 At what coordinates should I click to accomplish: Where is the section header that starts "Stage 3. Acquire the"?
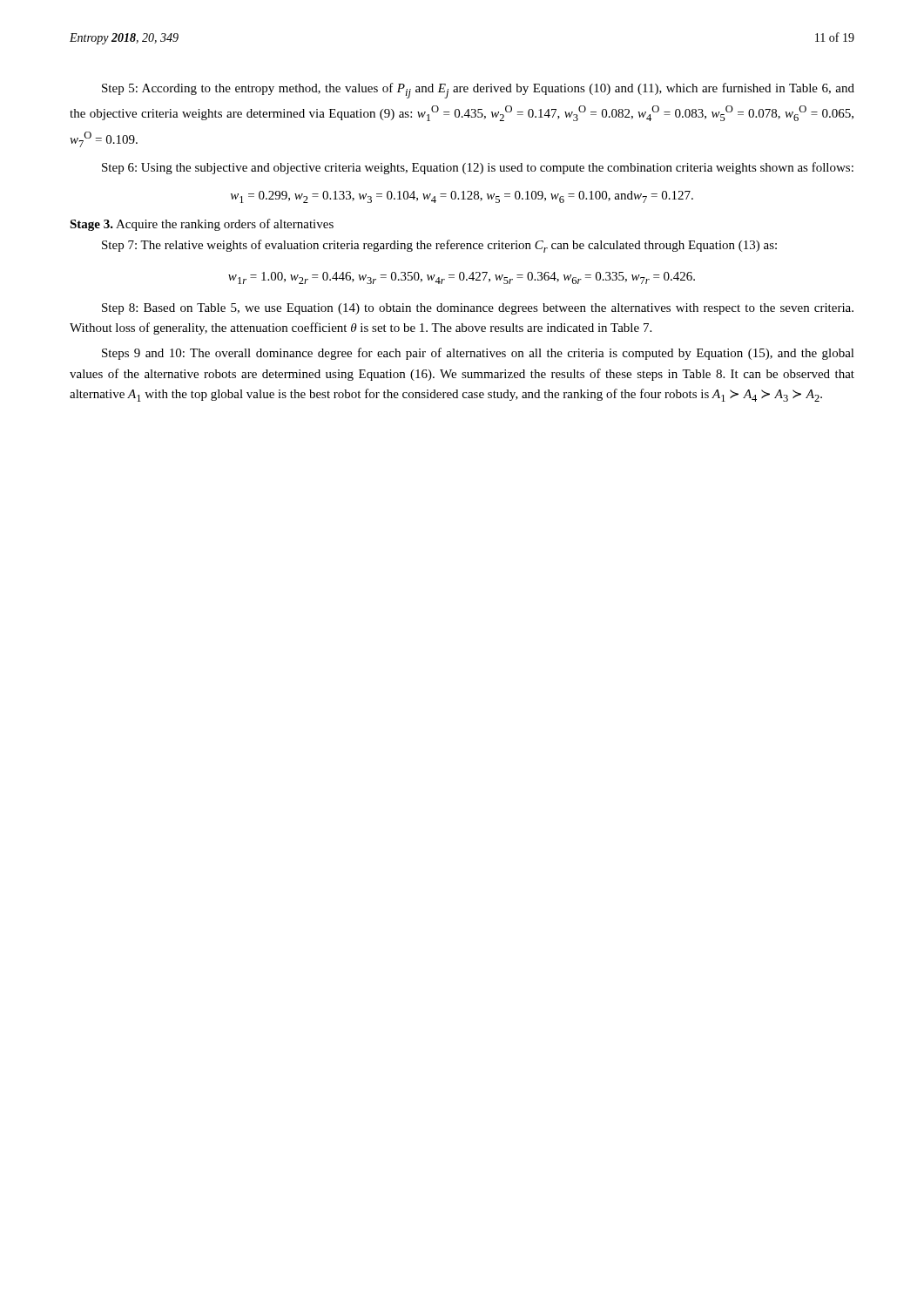pyautogui.click(x=202, y=224)
